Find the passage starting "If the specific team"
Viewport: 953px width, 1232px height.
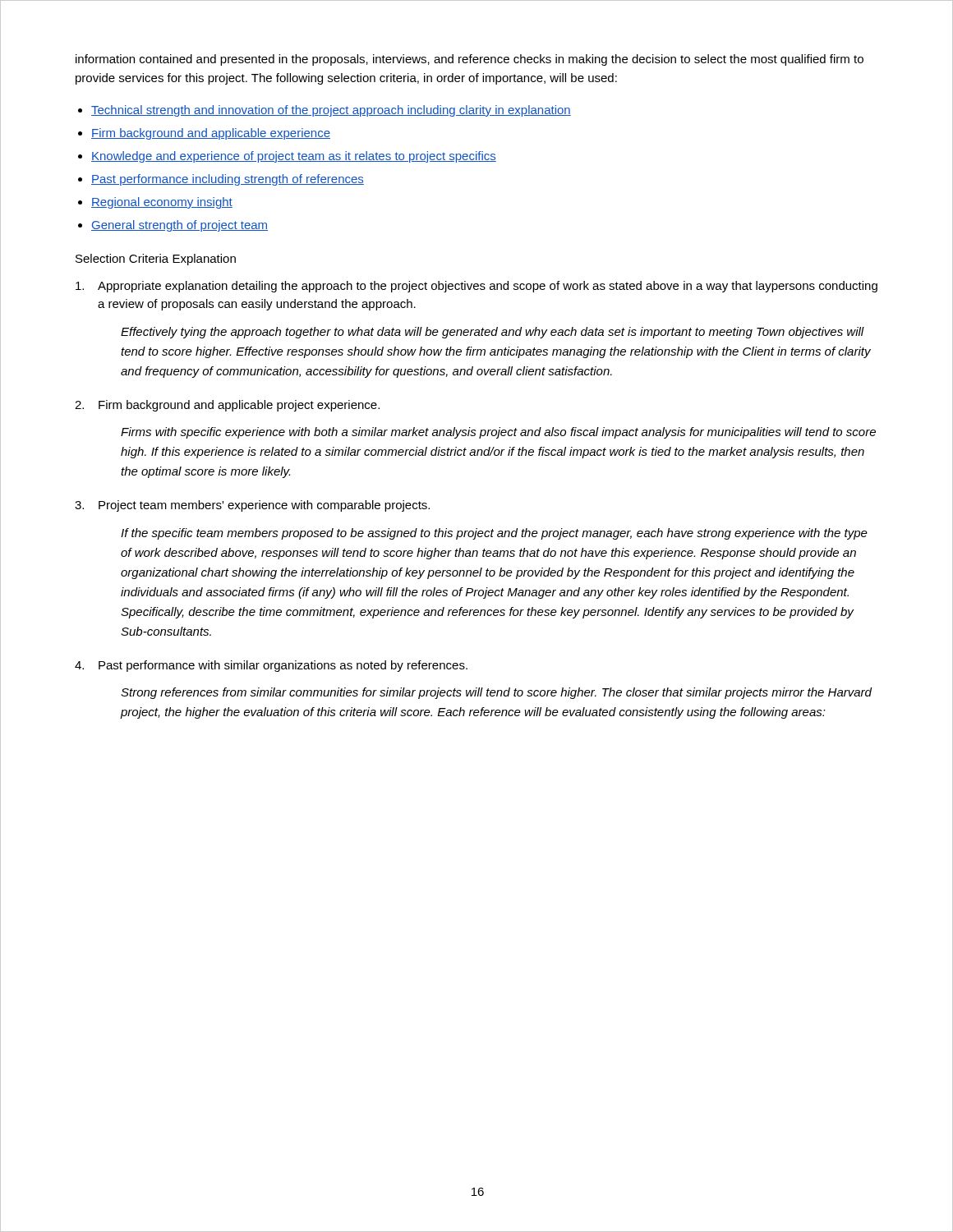[494, 582]
